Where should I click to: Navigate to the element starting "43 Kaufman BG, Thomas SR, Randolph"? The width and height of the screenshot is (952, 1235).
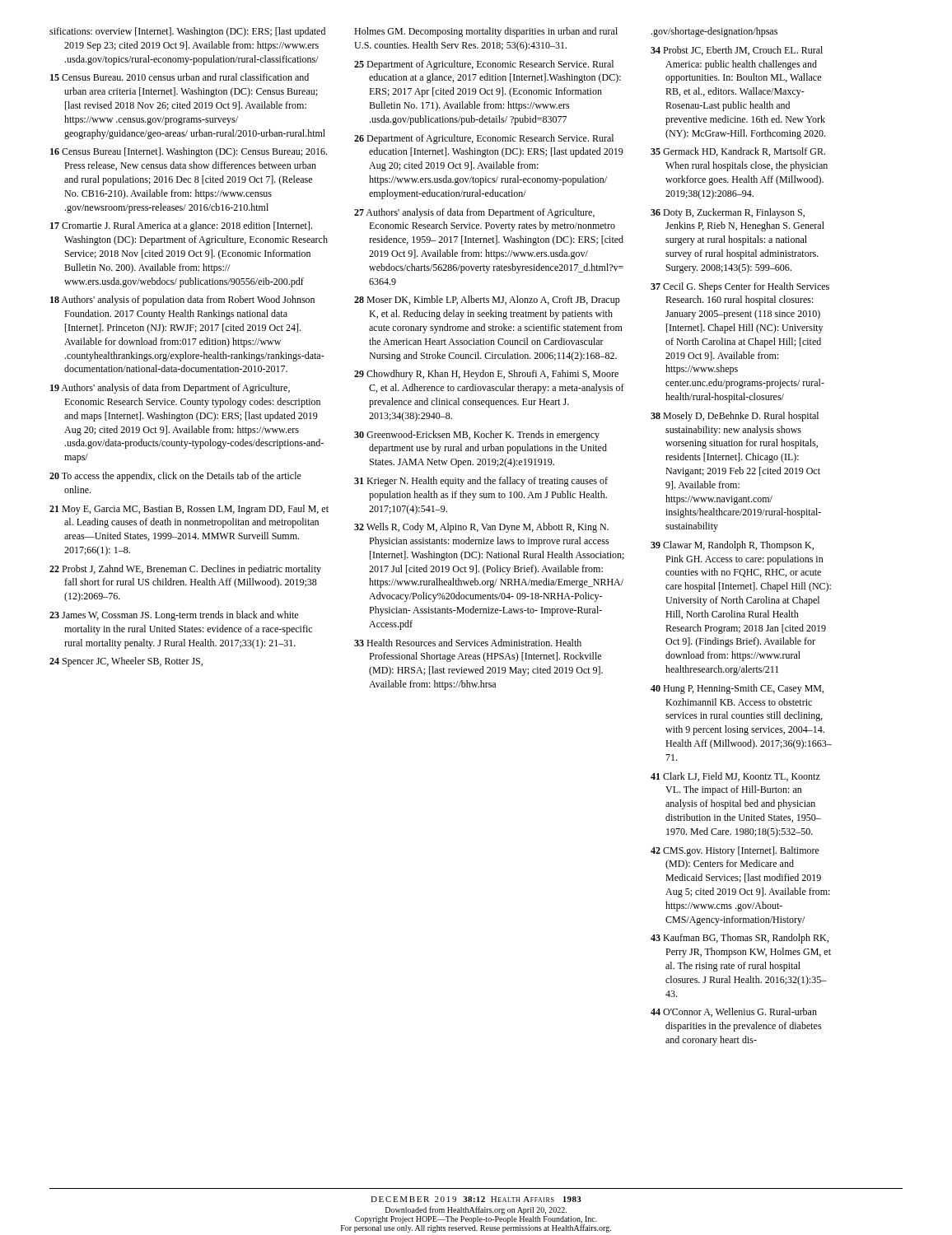point(741,966)
